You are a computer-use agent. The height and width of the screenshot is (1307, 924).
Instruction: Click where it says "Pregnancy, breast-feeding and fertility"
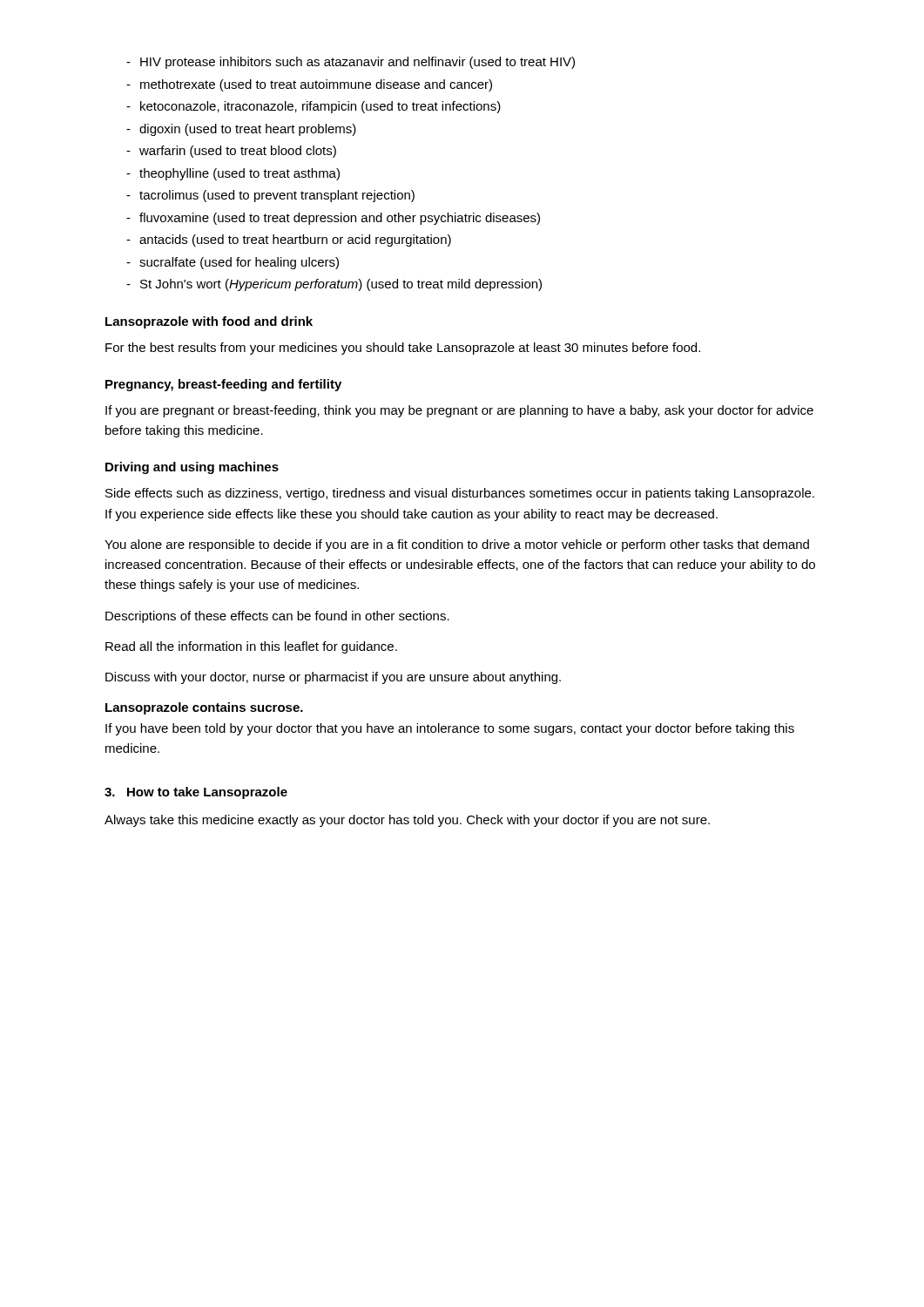[x=223, y=384]
